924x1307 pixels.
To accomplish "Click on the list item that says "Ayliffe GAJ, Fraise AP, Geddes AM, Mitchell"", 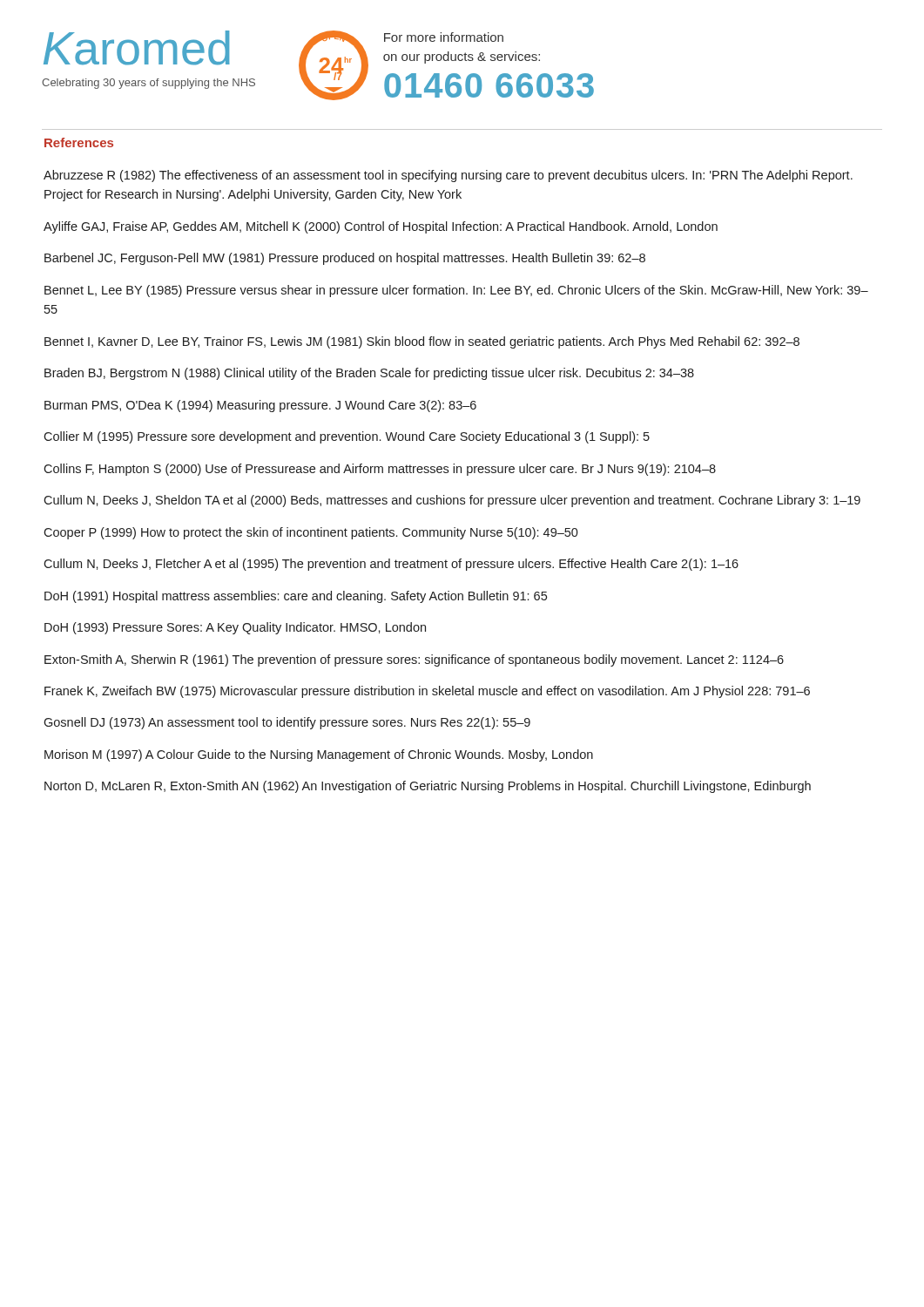I will [x=381, y=227].
